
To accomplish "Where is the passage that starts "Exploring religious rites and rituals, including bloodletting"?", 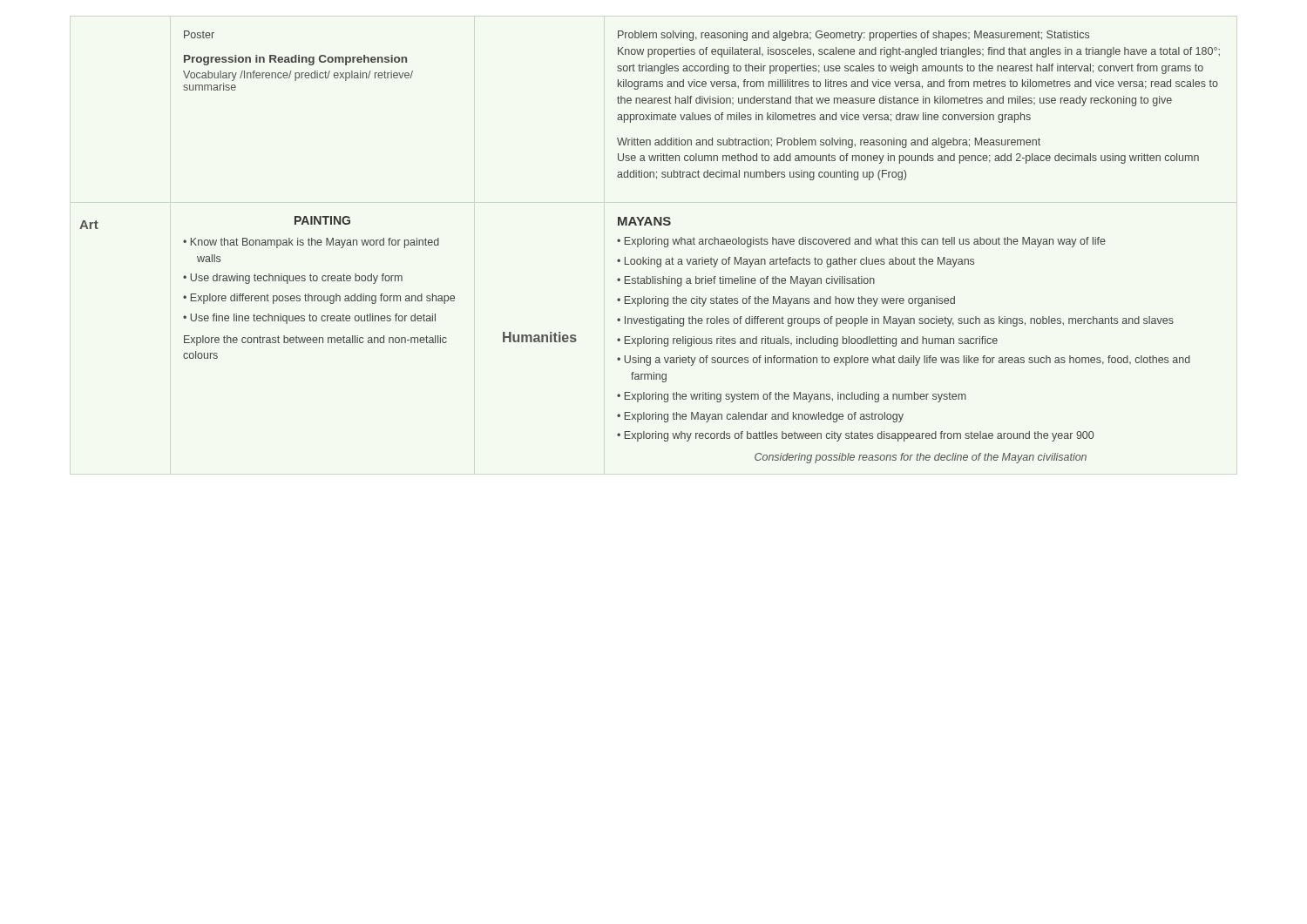I will (811, 340).
